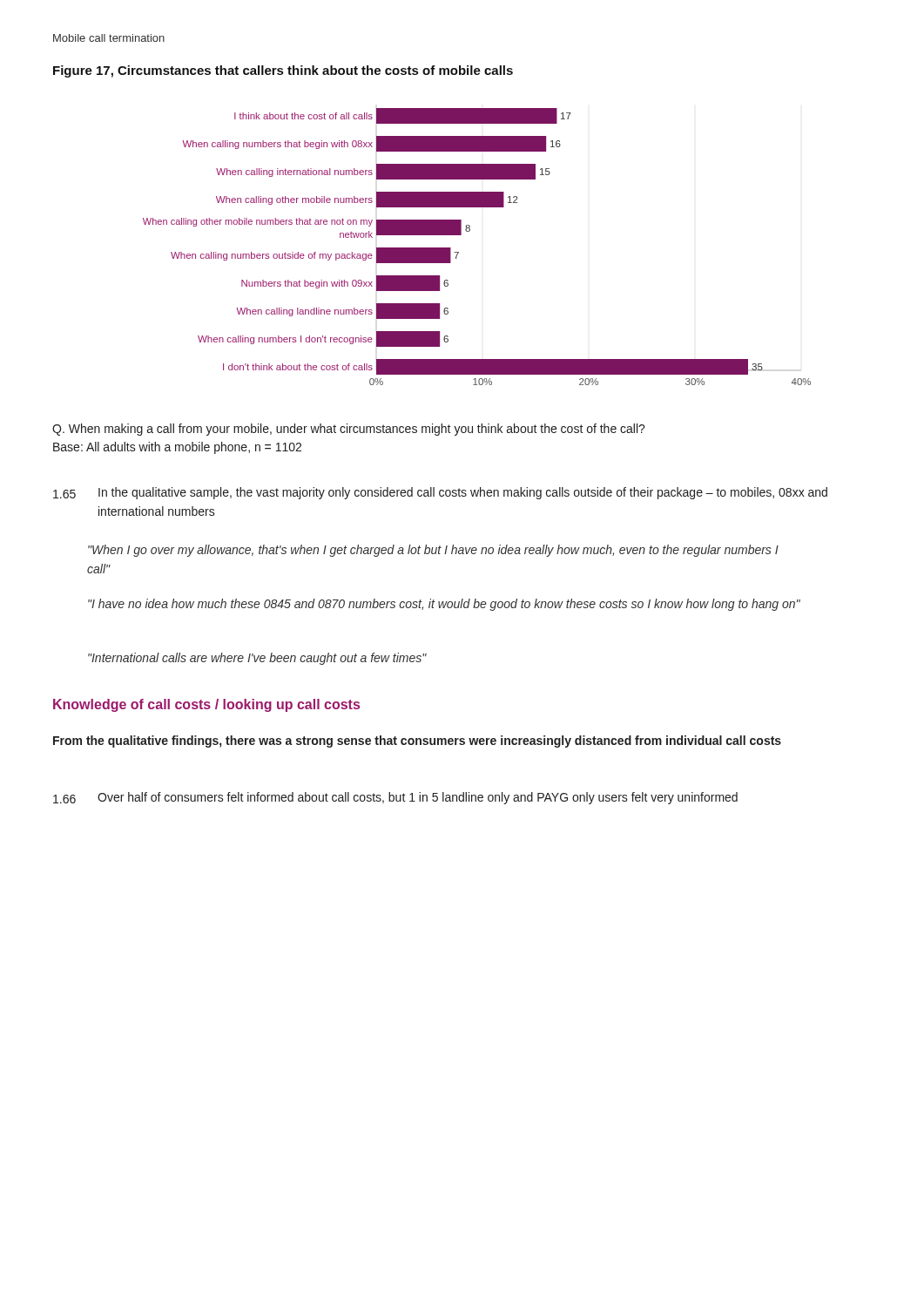
Task: Select the text block that says "From the qualitative findings,"
Action: click(417, 741)
